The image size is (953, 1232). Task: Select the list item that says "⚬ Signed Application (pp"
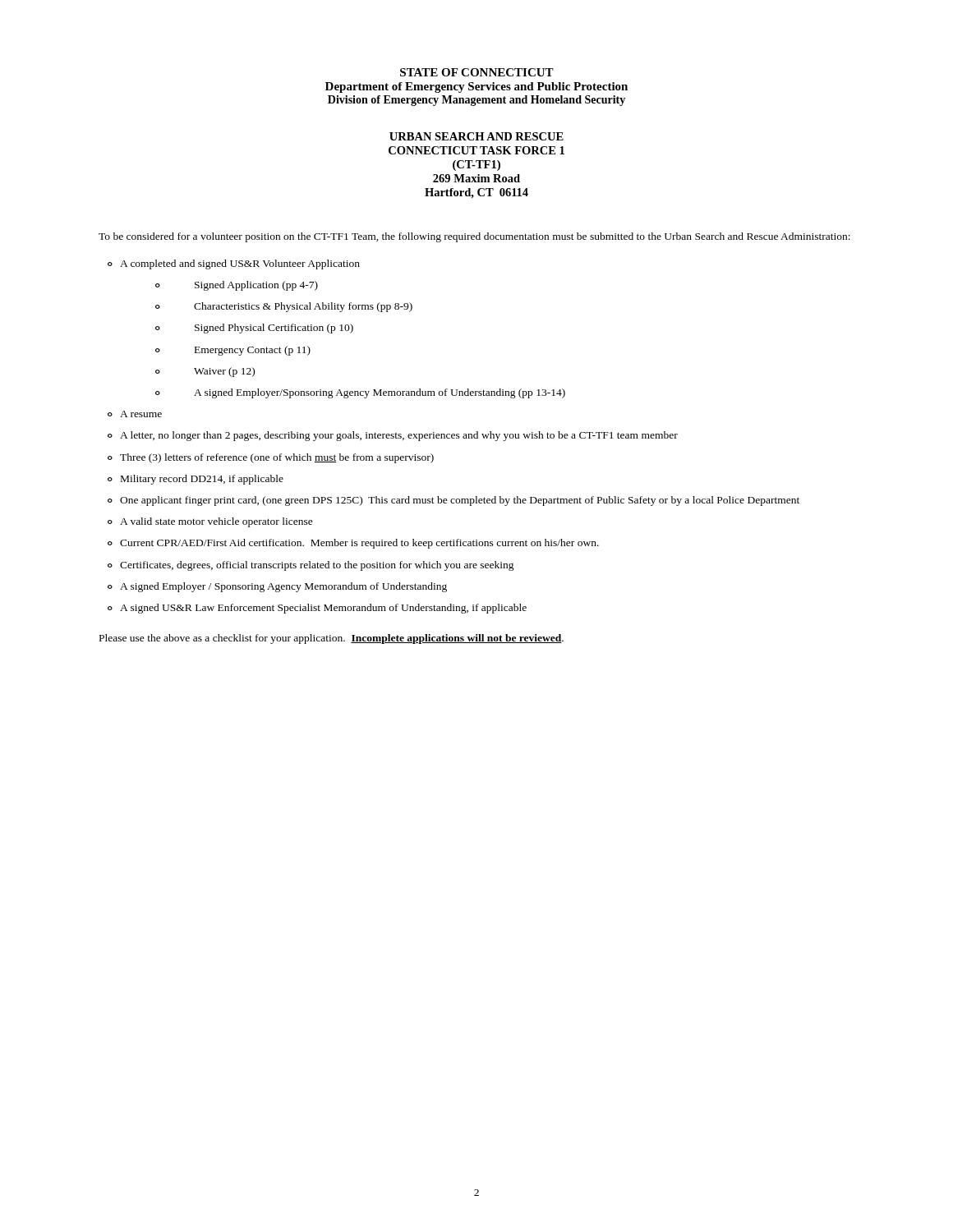click(237, 286)
